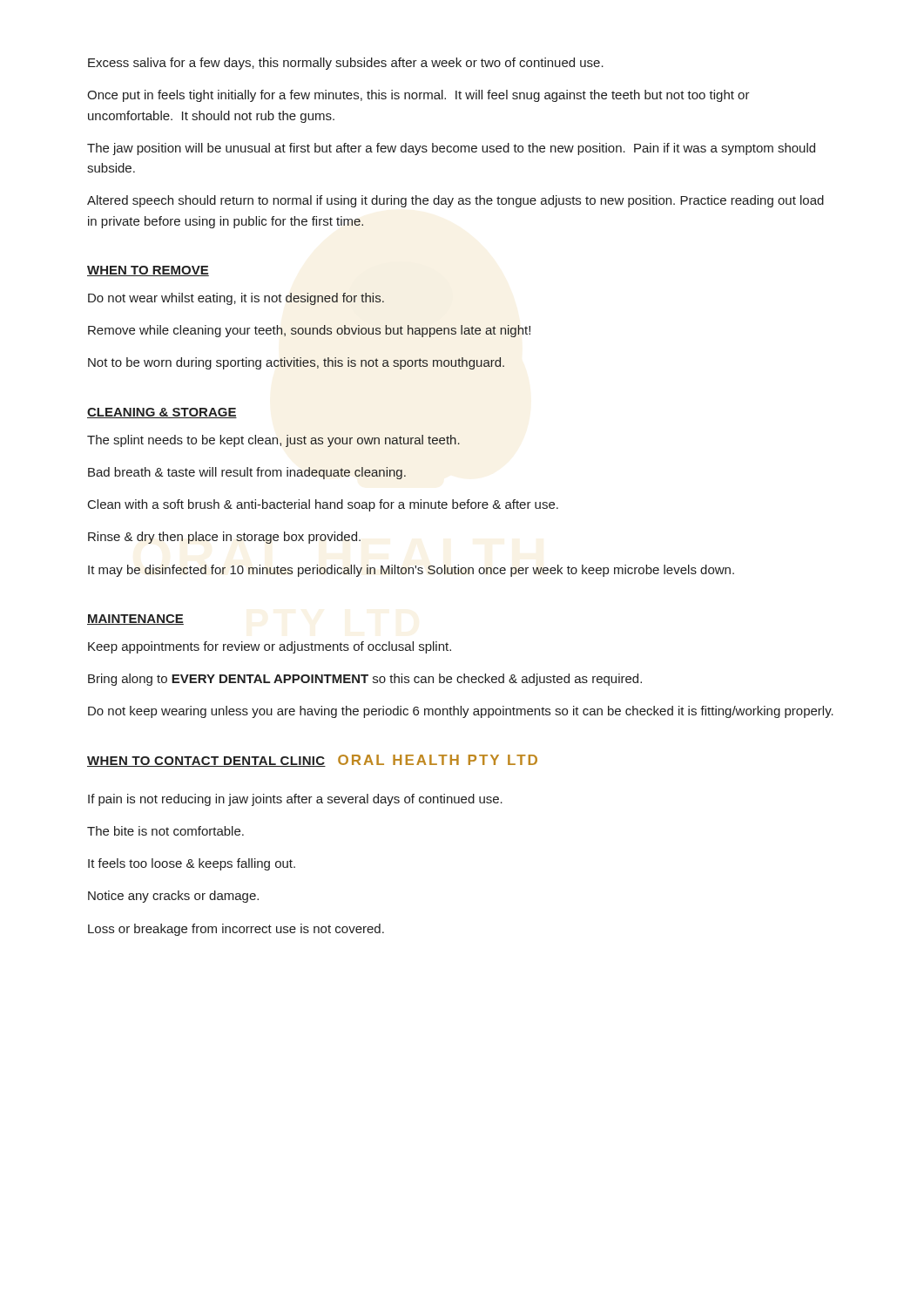
Task: Find the text block that reads "Clean with a soft brush &"
Action: click(x=323, y=504)
